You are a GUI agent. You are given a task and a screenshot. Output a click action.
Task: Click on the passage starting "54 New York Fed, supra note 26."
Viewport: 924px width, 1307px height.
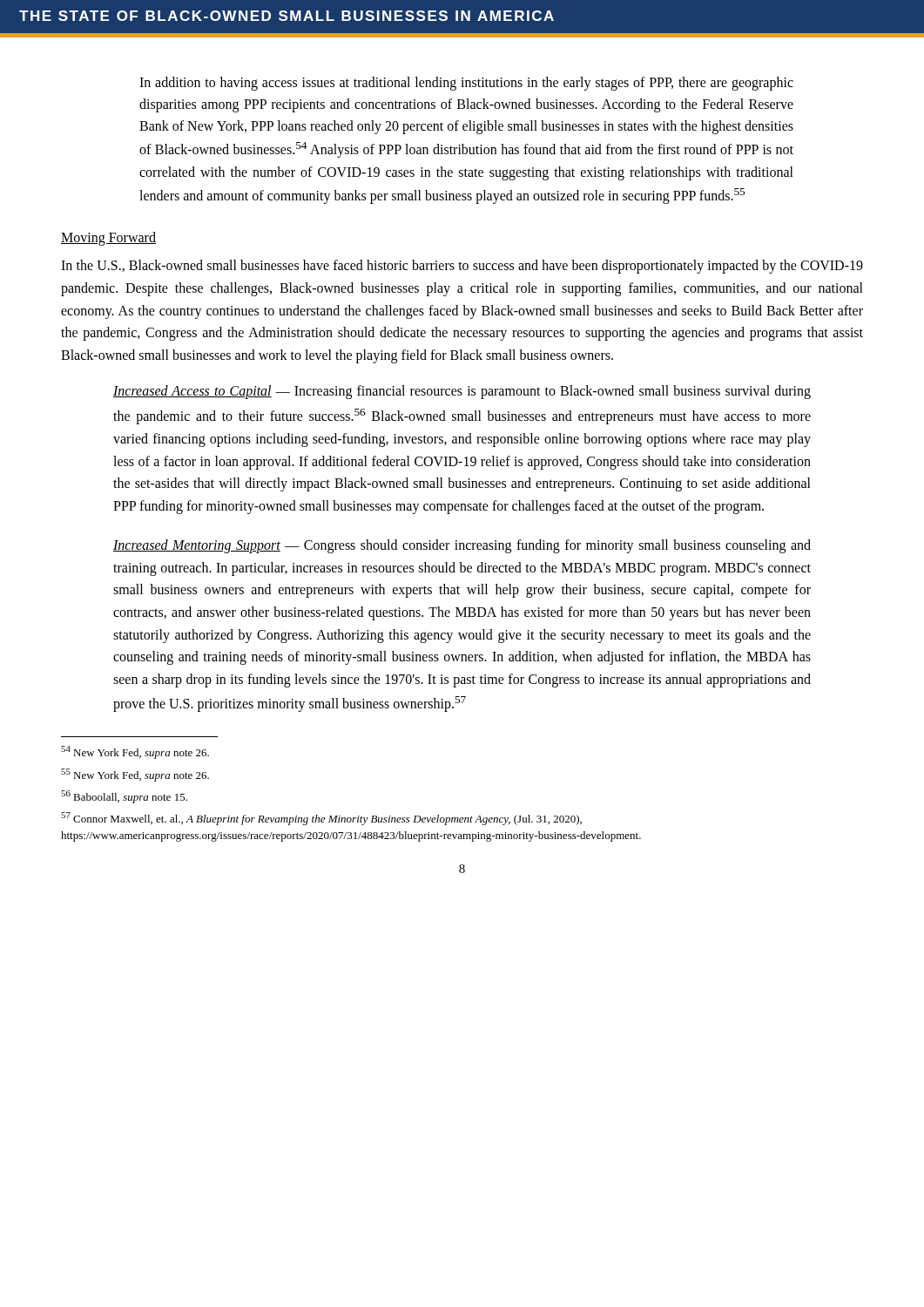(135, 752)
